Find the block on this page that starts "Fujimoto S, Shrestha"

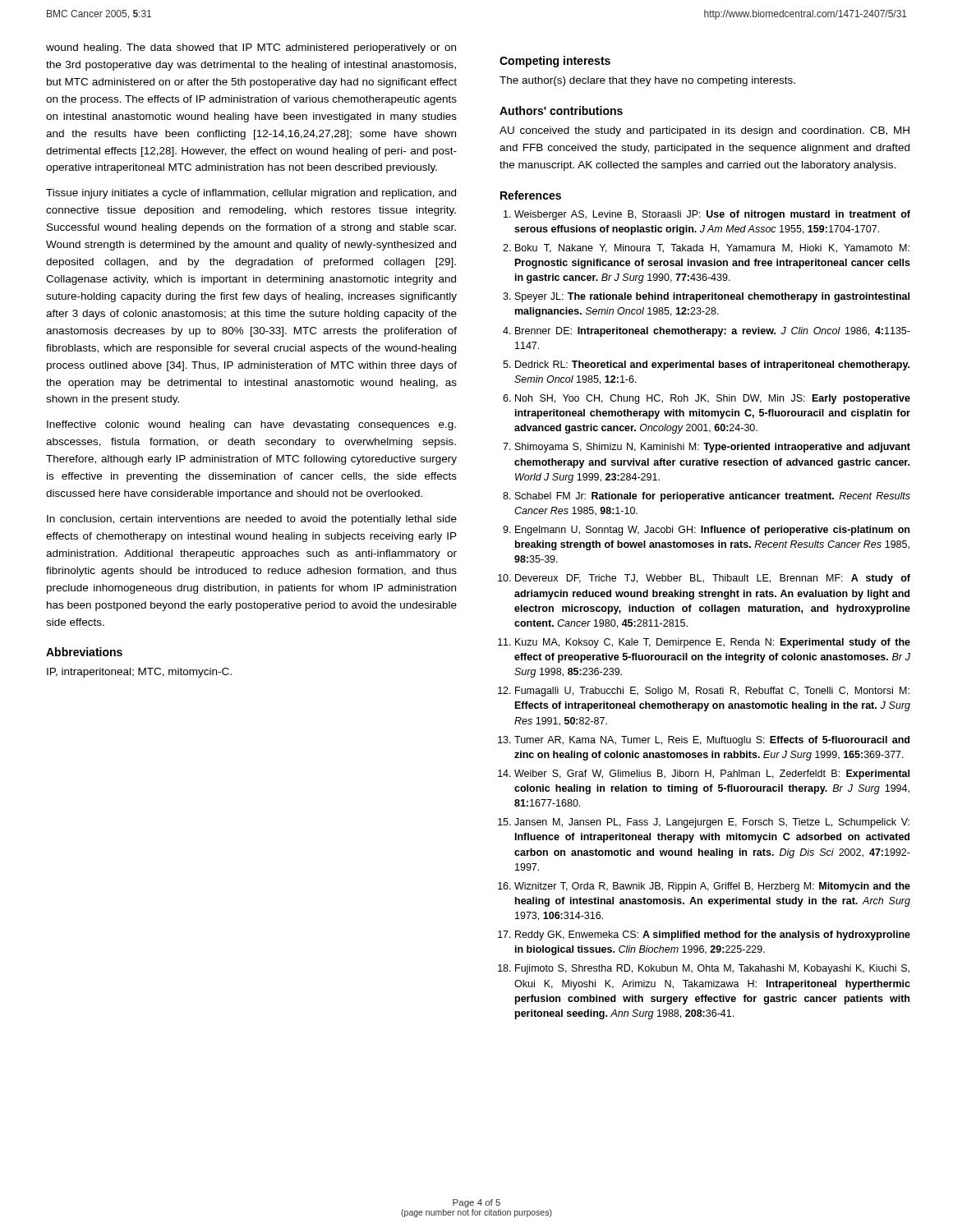click(x=712, y=991)
